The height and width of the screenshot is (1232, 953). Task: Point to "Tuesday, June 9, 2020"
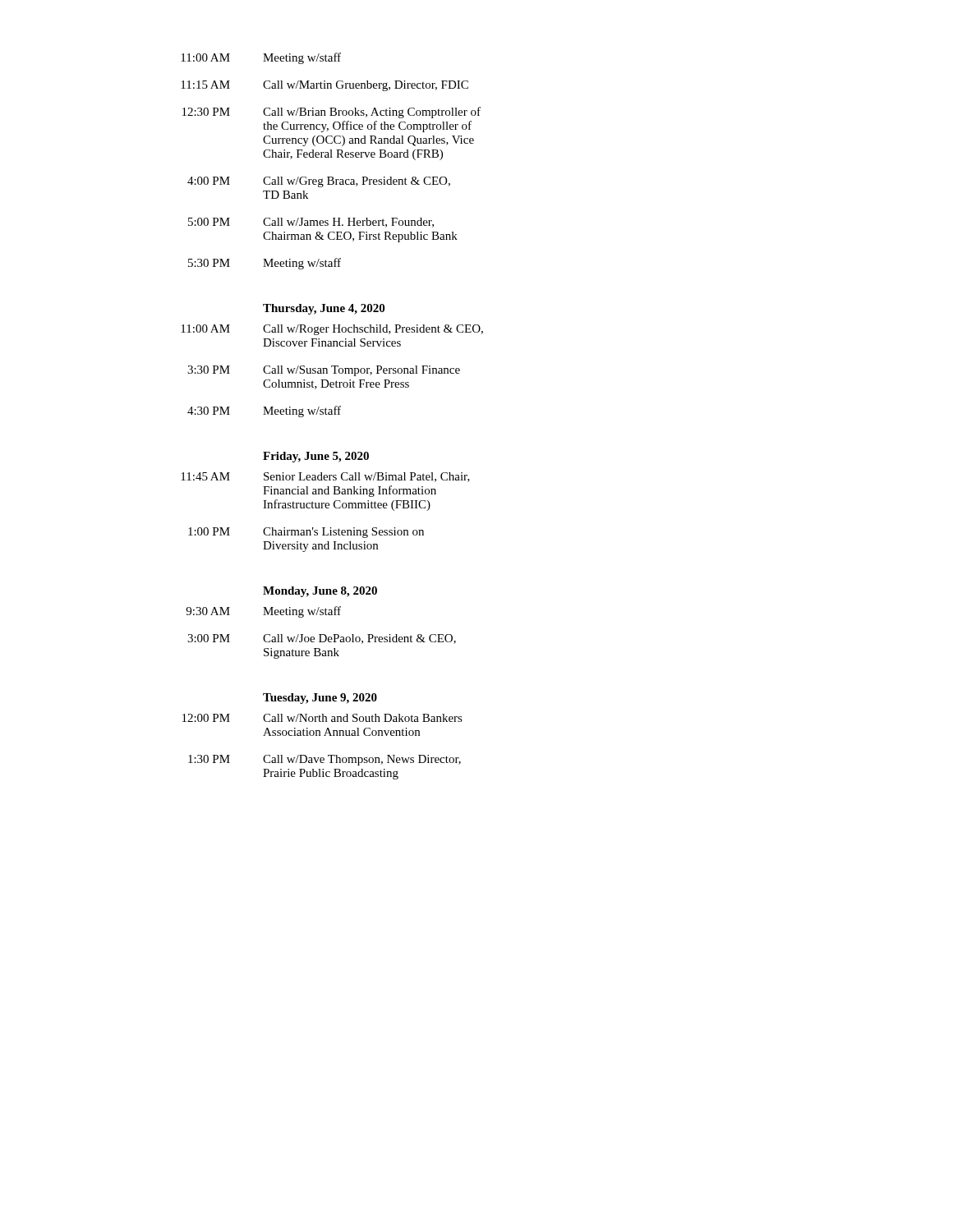(x=320, y=697)
